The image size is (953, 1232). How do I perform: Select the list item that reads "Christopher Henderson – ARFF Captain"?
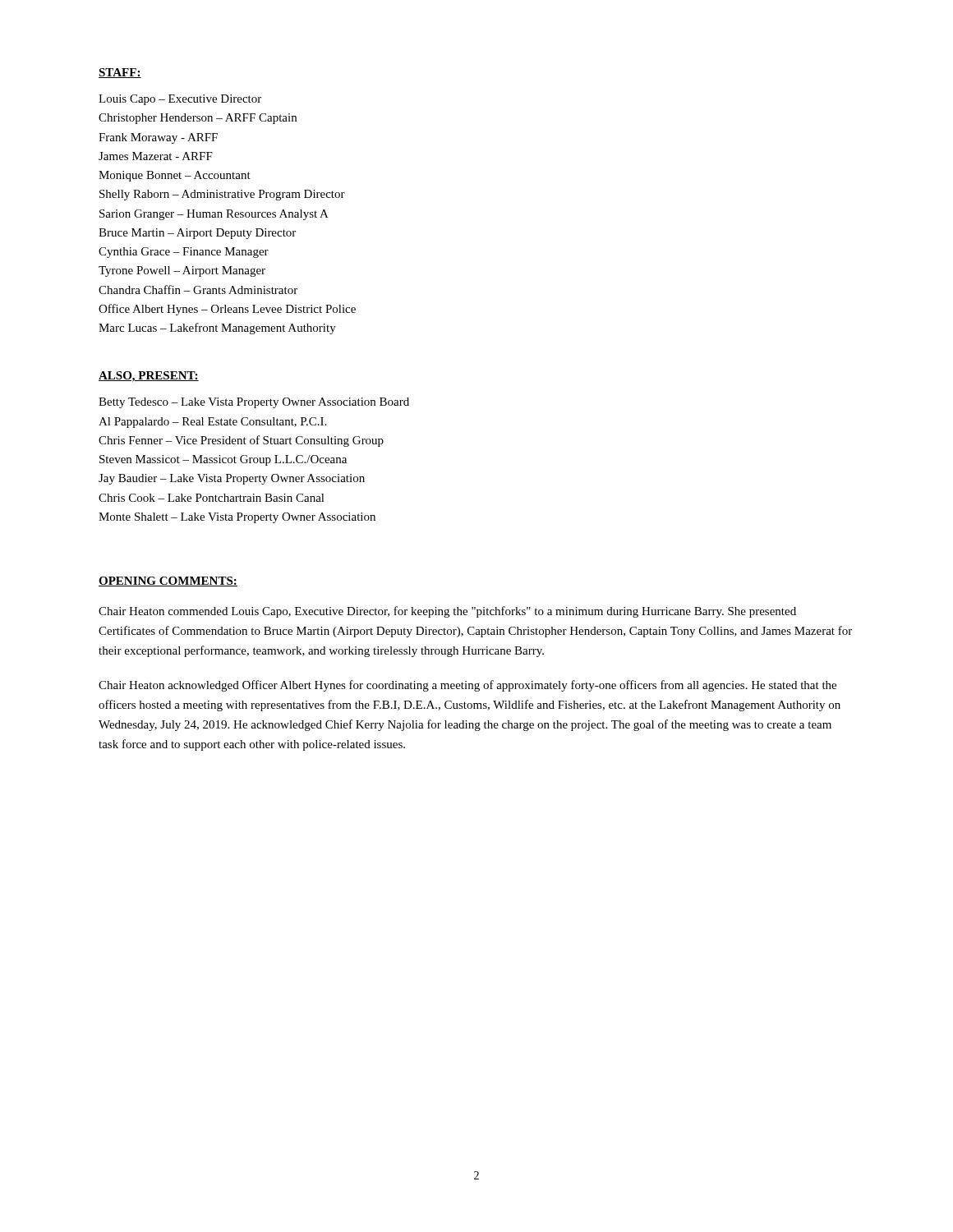(198, 118)
